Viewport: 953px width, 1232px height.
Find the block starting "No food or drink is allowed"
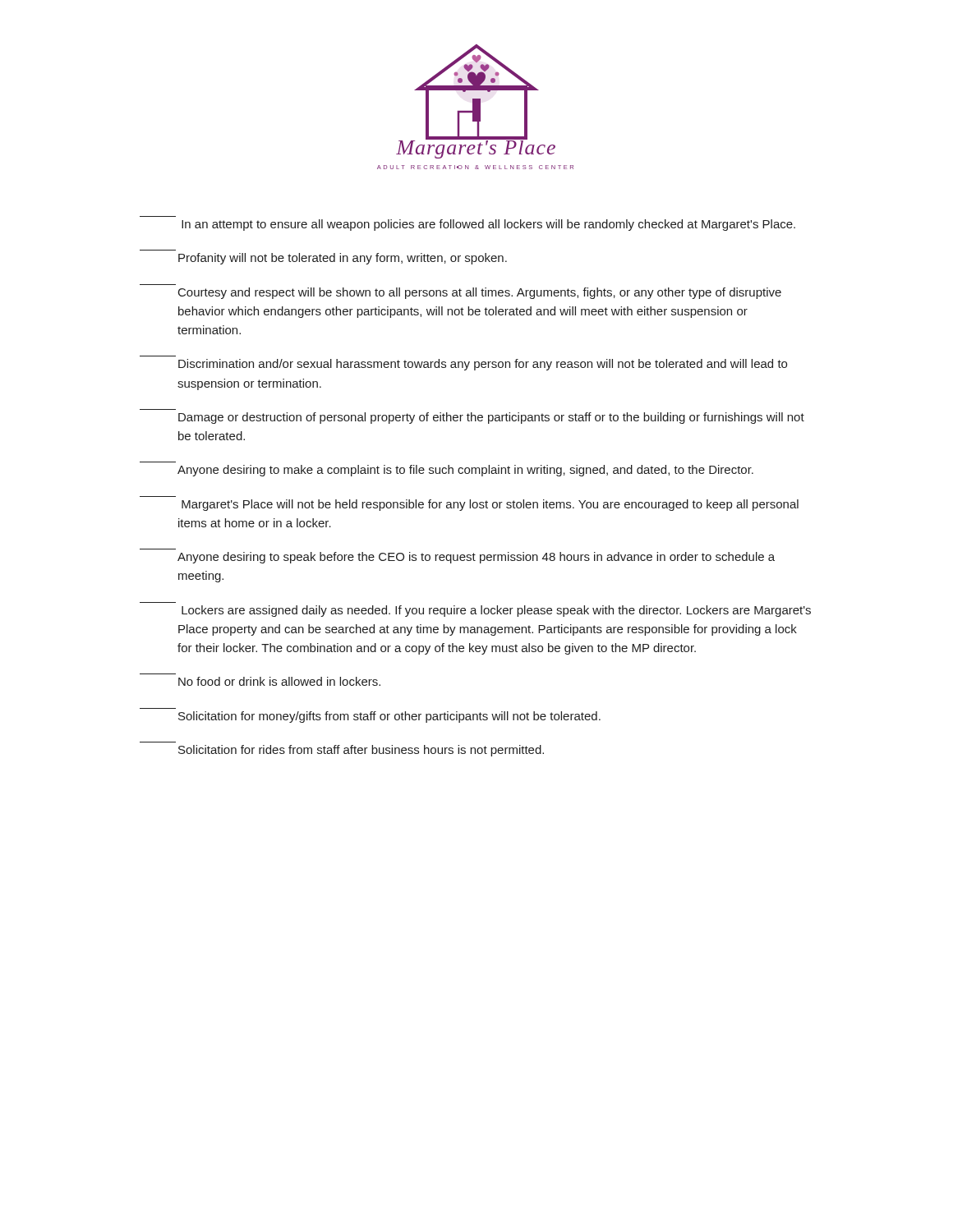pyautogui.click(x=279, y=681)
